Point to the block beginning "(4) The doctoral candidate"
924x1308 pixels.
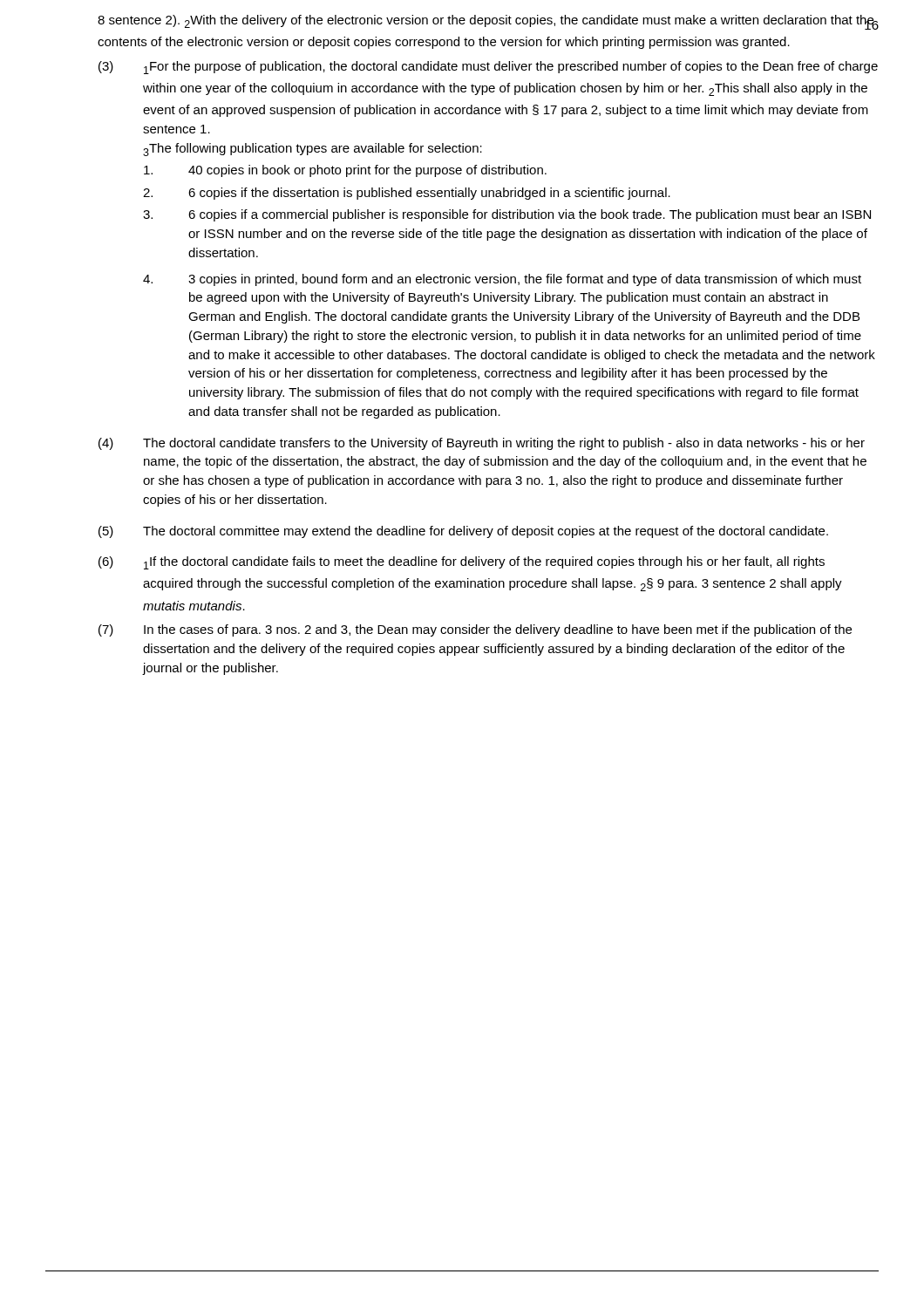point(488,471)
